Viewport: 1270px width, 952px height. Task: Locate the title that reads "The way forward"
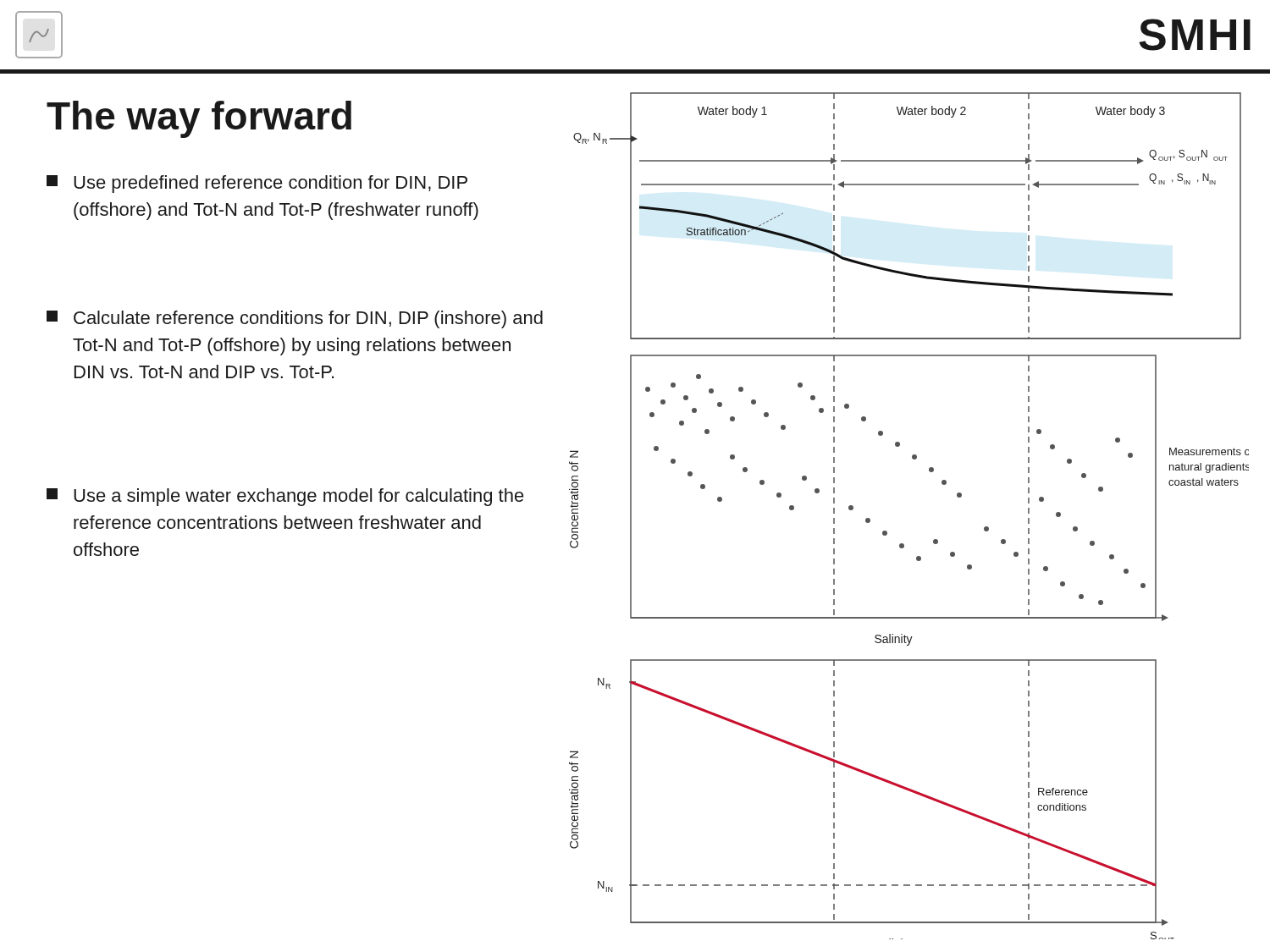pos(200,116)
